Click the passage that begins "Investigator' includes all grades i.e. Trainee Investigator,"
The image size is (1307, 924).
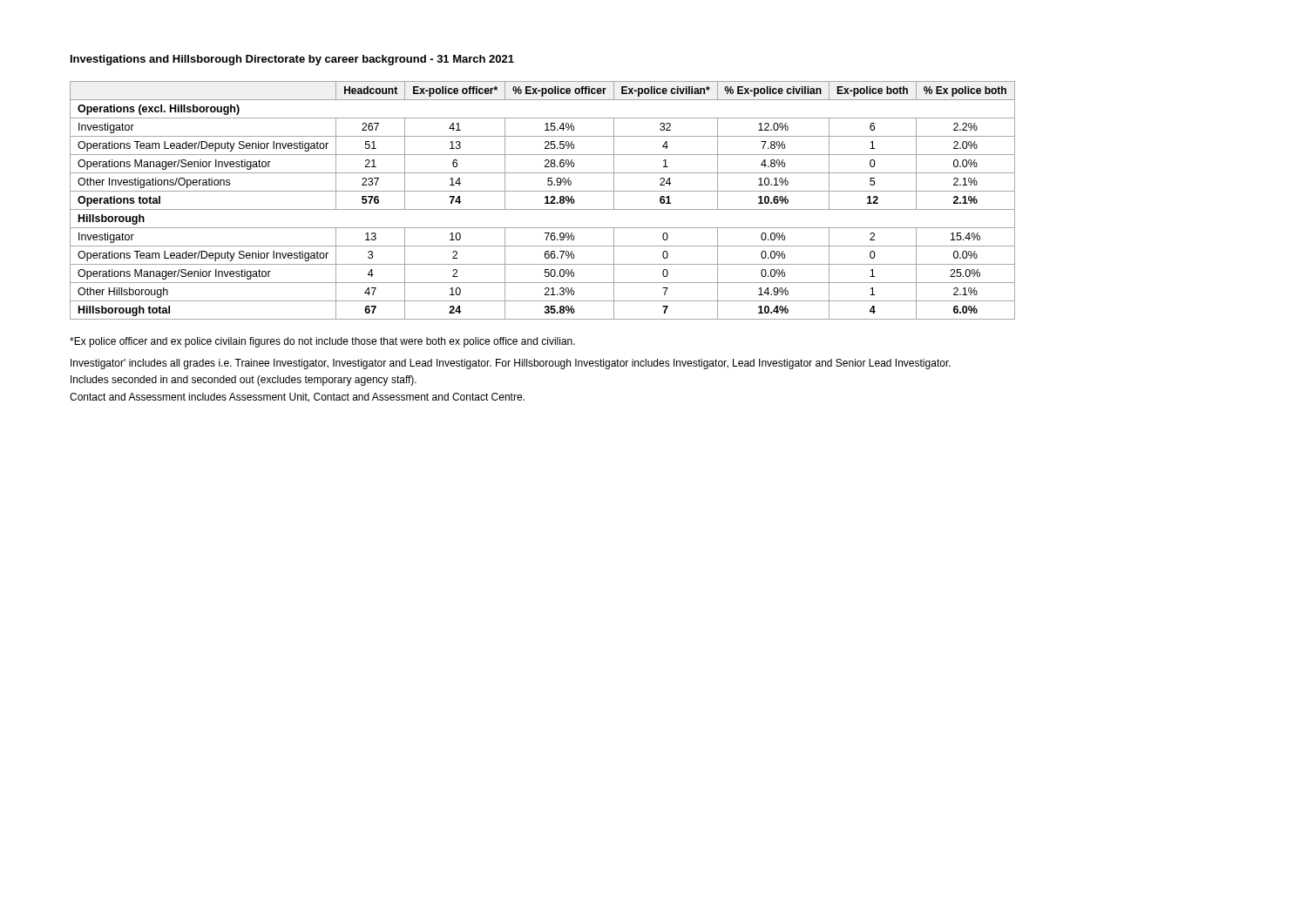tap(511, 364)
